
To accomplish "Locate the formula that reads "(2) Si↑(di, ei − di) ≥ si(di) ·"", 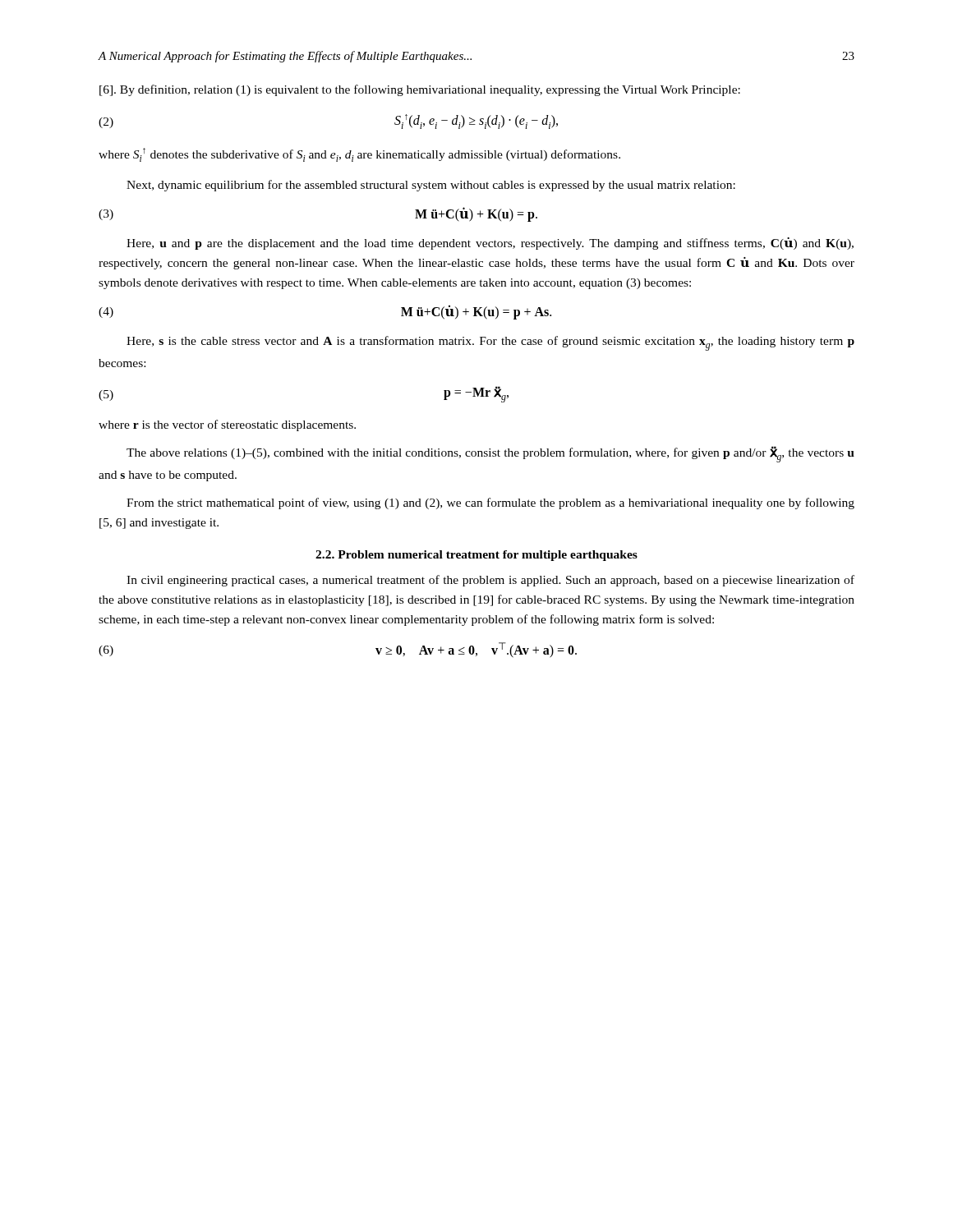I will click(476, 121).
